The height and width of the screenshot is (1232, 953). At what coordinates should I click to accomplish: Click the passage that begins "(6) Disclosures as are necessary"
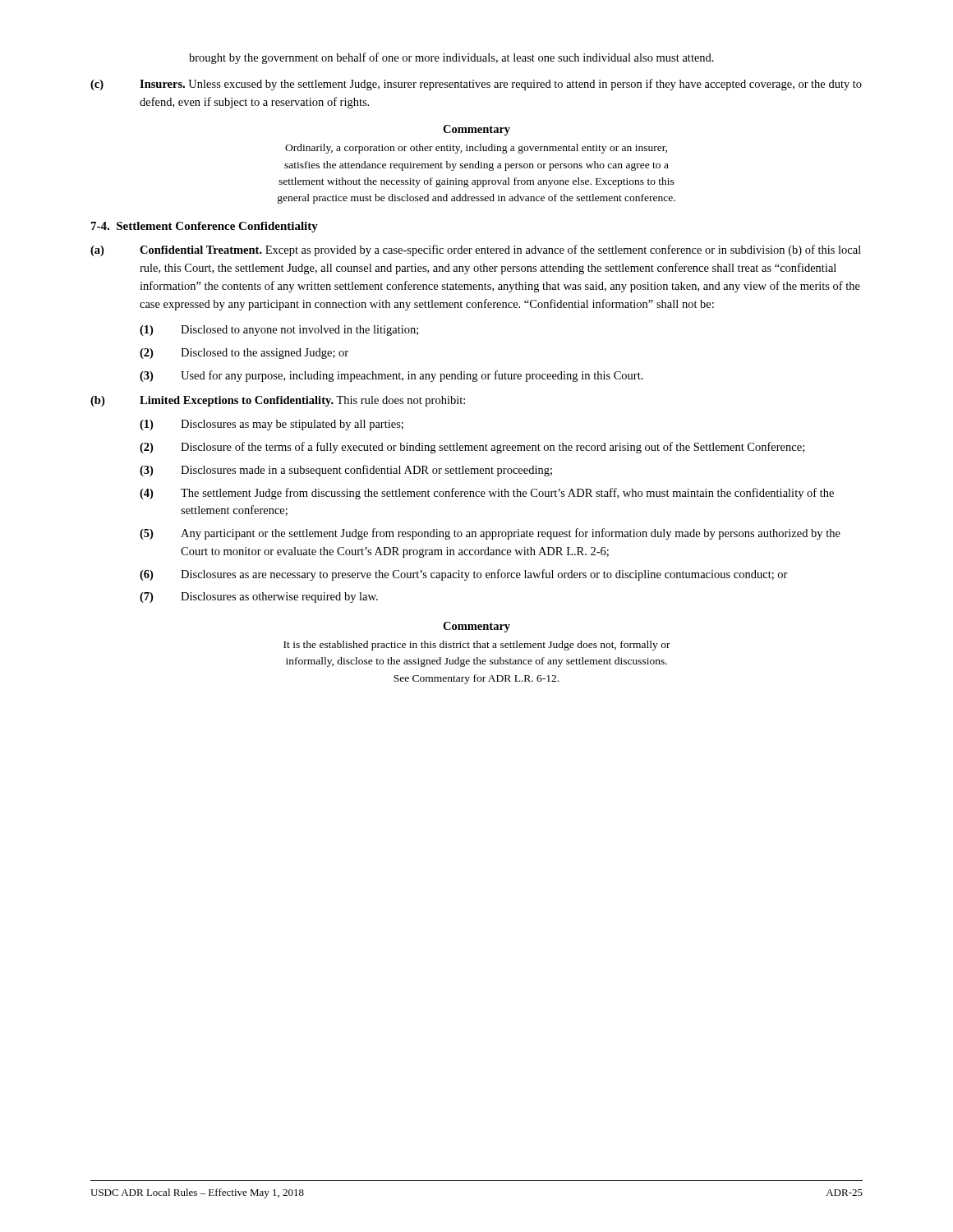point(501,574)
